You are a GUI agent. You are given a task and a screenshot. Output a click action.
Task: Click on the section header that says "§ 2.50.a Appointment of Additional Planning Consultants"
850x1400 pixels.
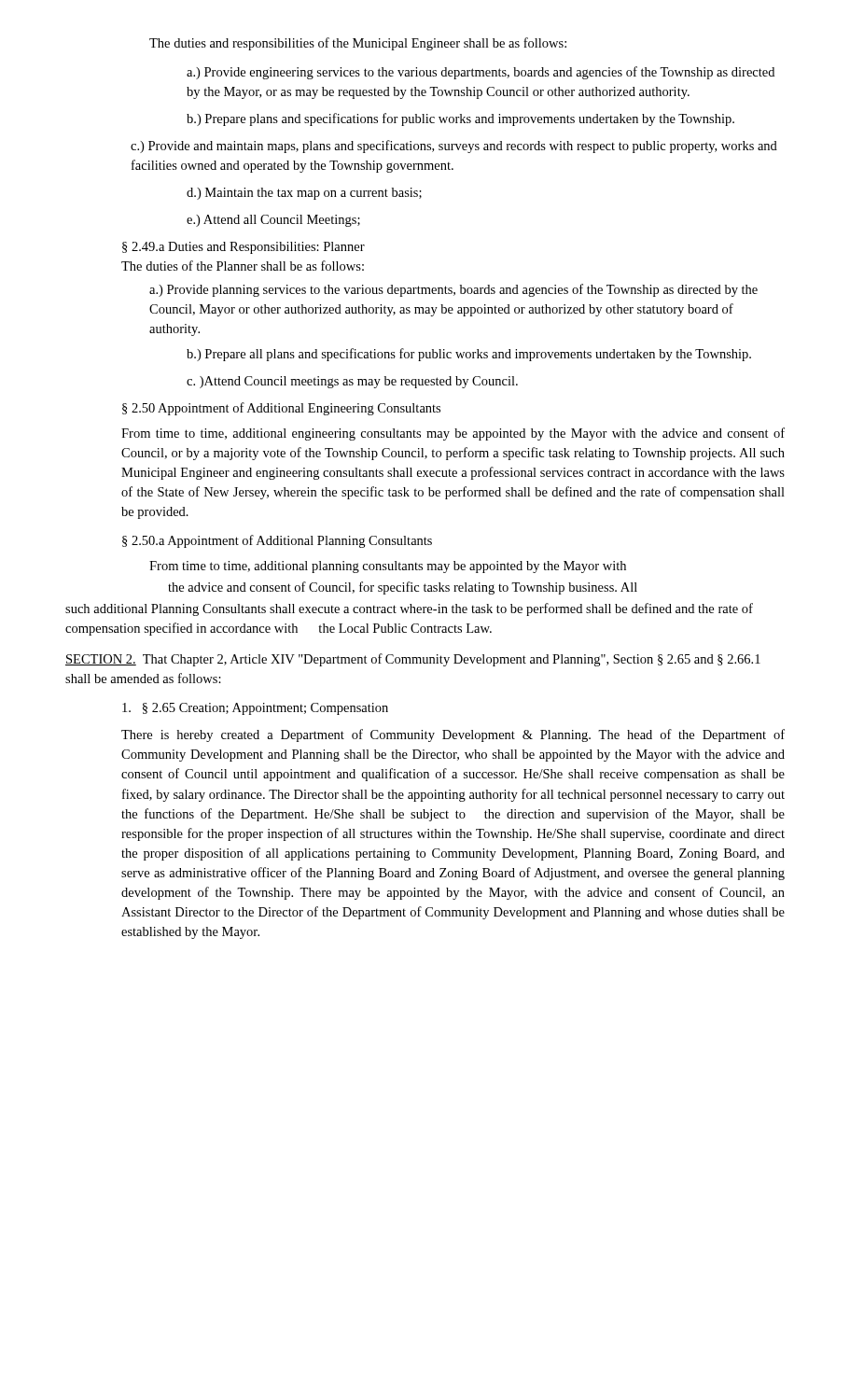[x=277, y=541]
